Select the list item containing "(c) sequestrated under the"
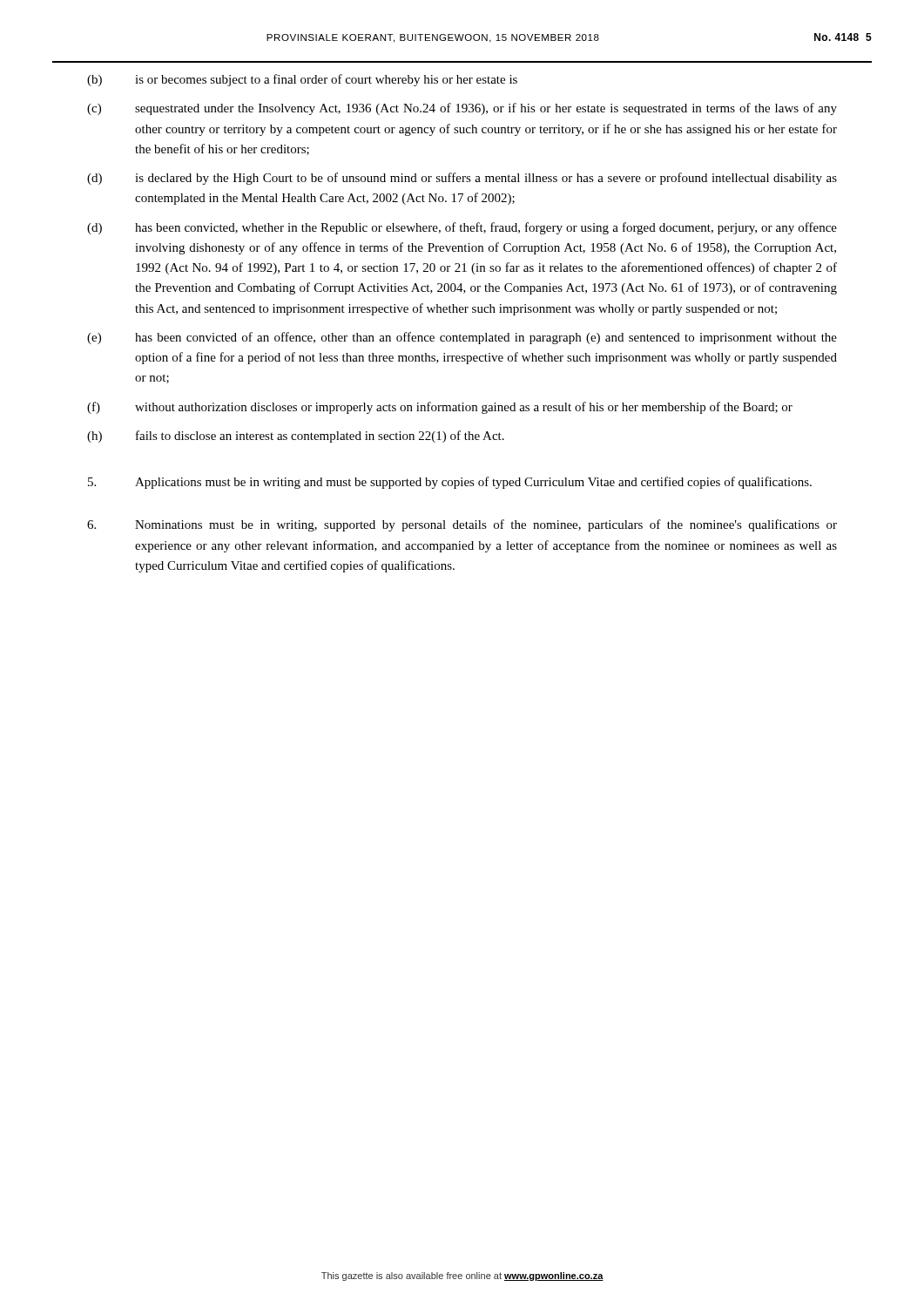 click(462, 129)
